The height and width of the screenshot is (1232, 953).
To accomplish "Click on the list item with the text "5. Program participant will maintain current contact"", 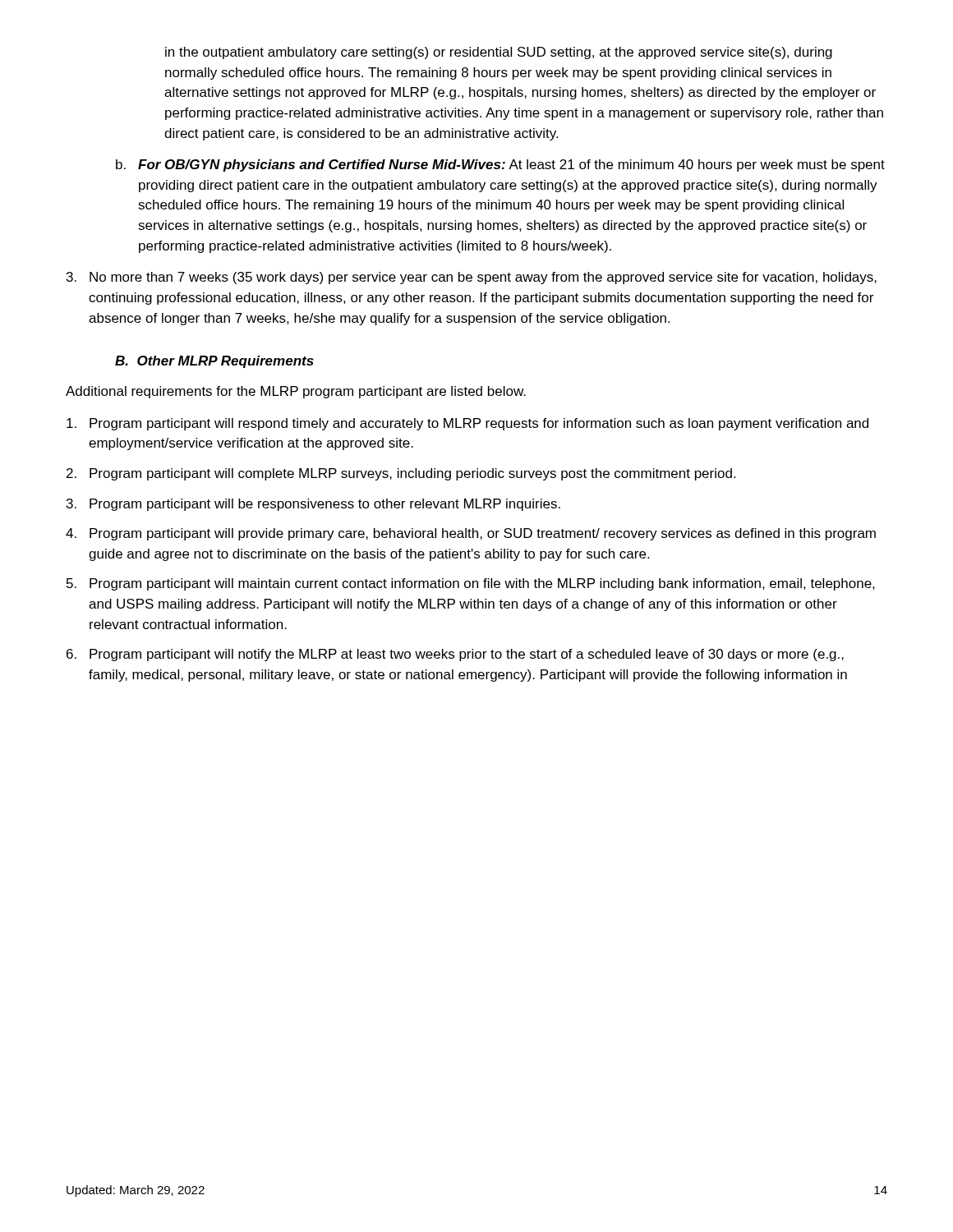I will click(x=476, y=605).
